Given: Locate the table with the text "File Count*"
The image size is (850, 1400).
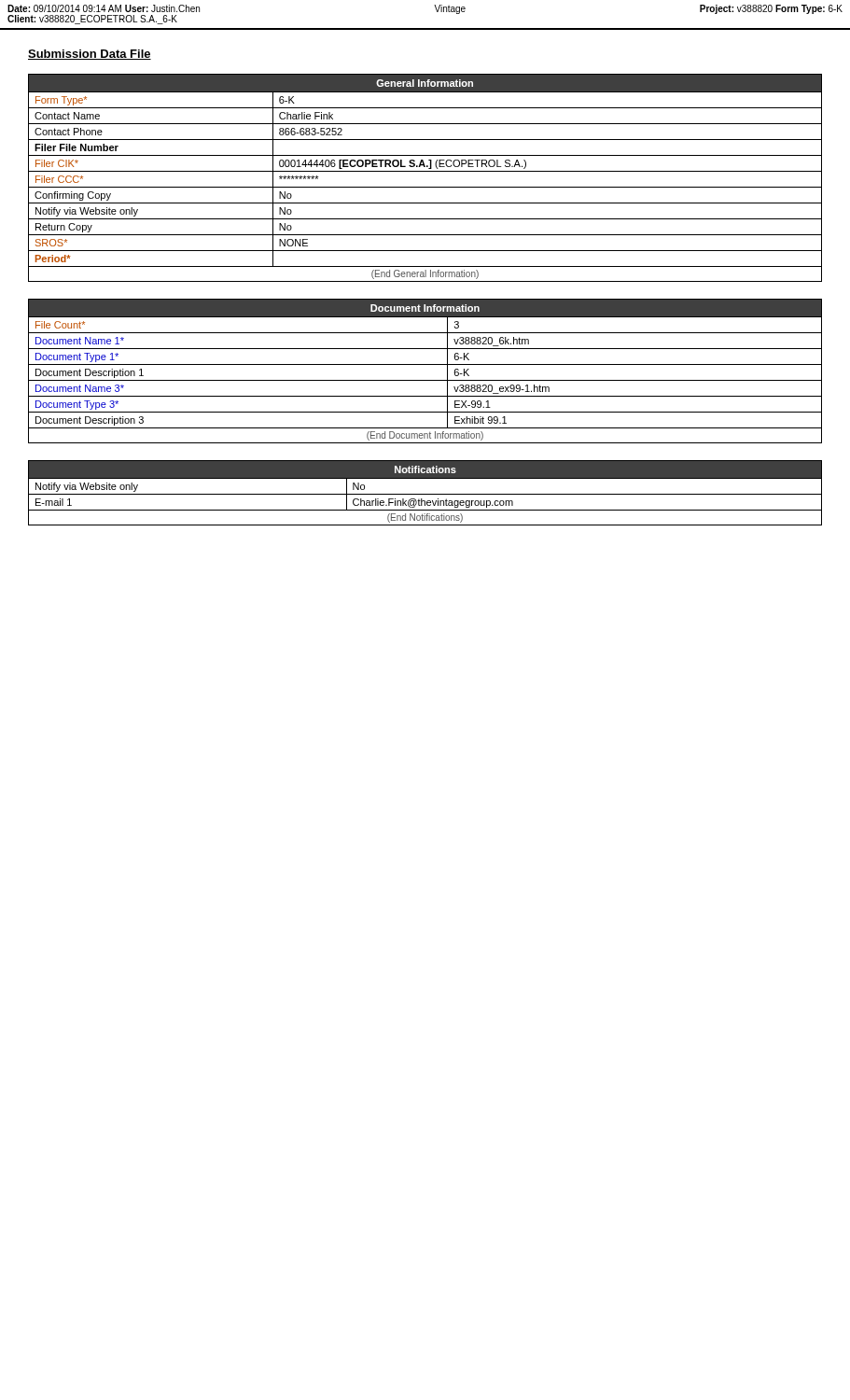Looking at the screenshot, I should point(425,371).
